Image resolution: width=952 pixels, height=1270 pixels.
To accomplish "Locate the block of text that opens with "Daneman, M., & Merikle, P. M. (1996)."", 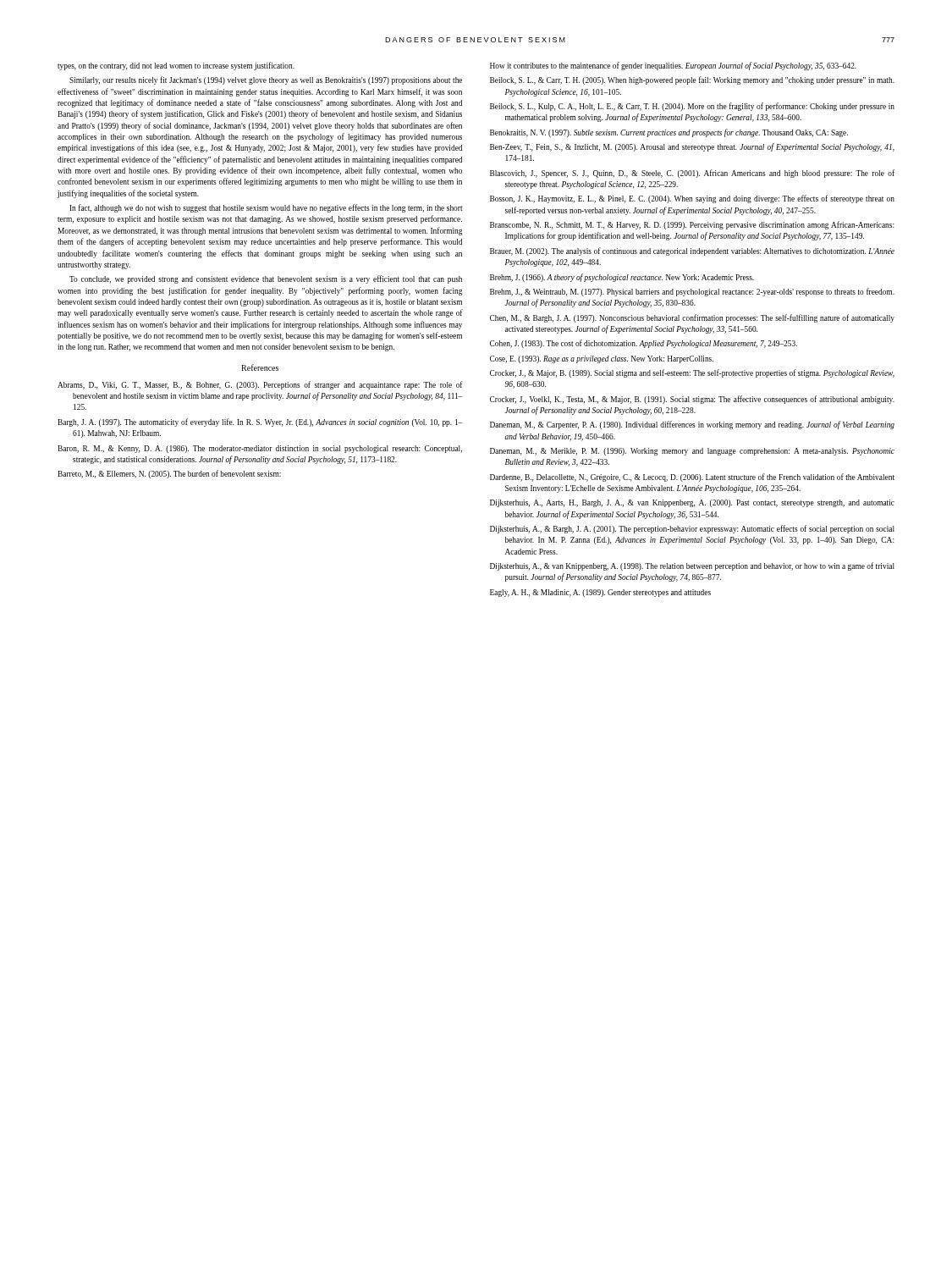I will pos(692,457).
